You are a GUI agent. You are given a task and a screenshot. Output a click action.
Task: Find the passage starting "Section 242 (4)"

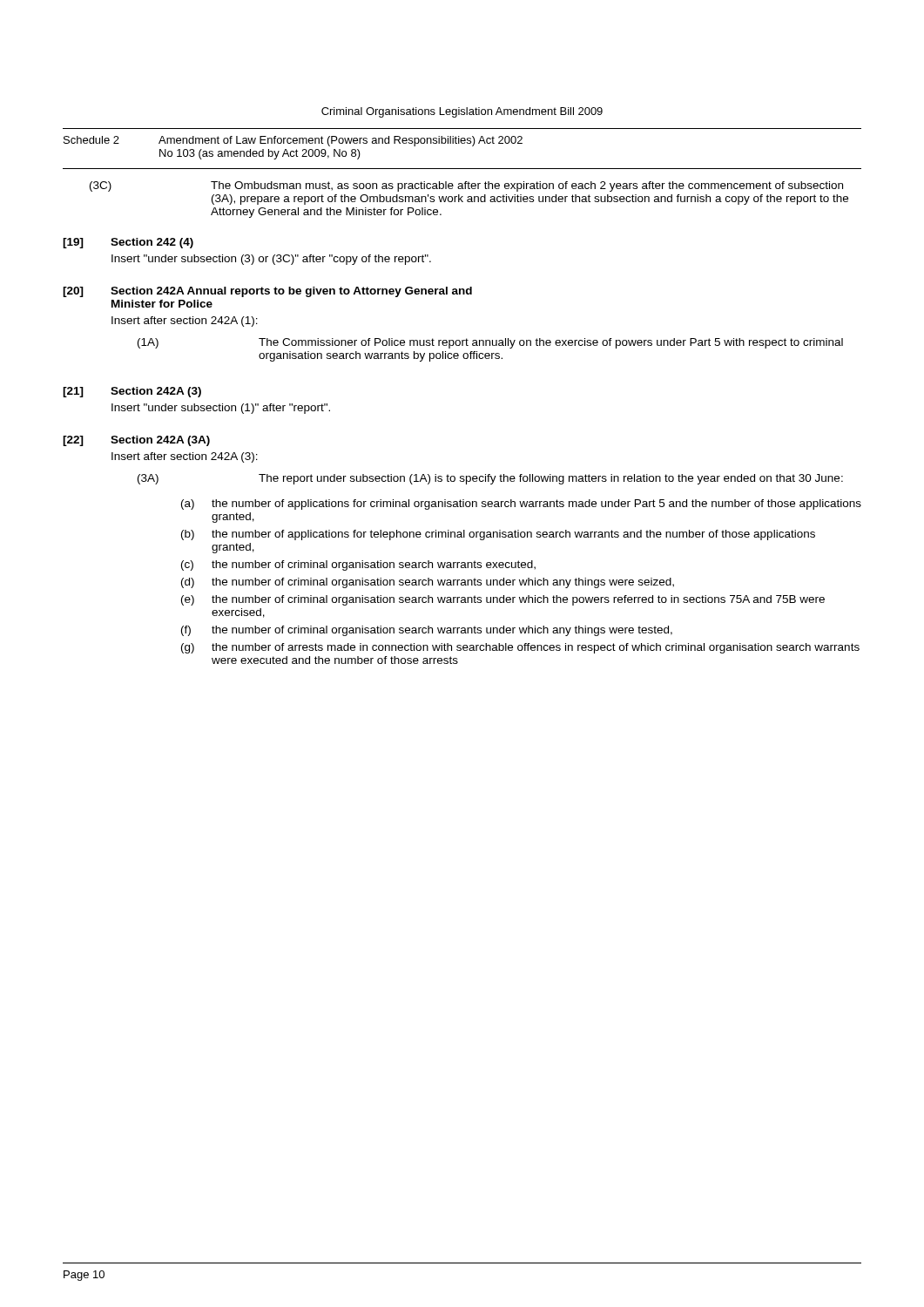152,242
